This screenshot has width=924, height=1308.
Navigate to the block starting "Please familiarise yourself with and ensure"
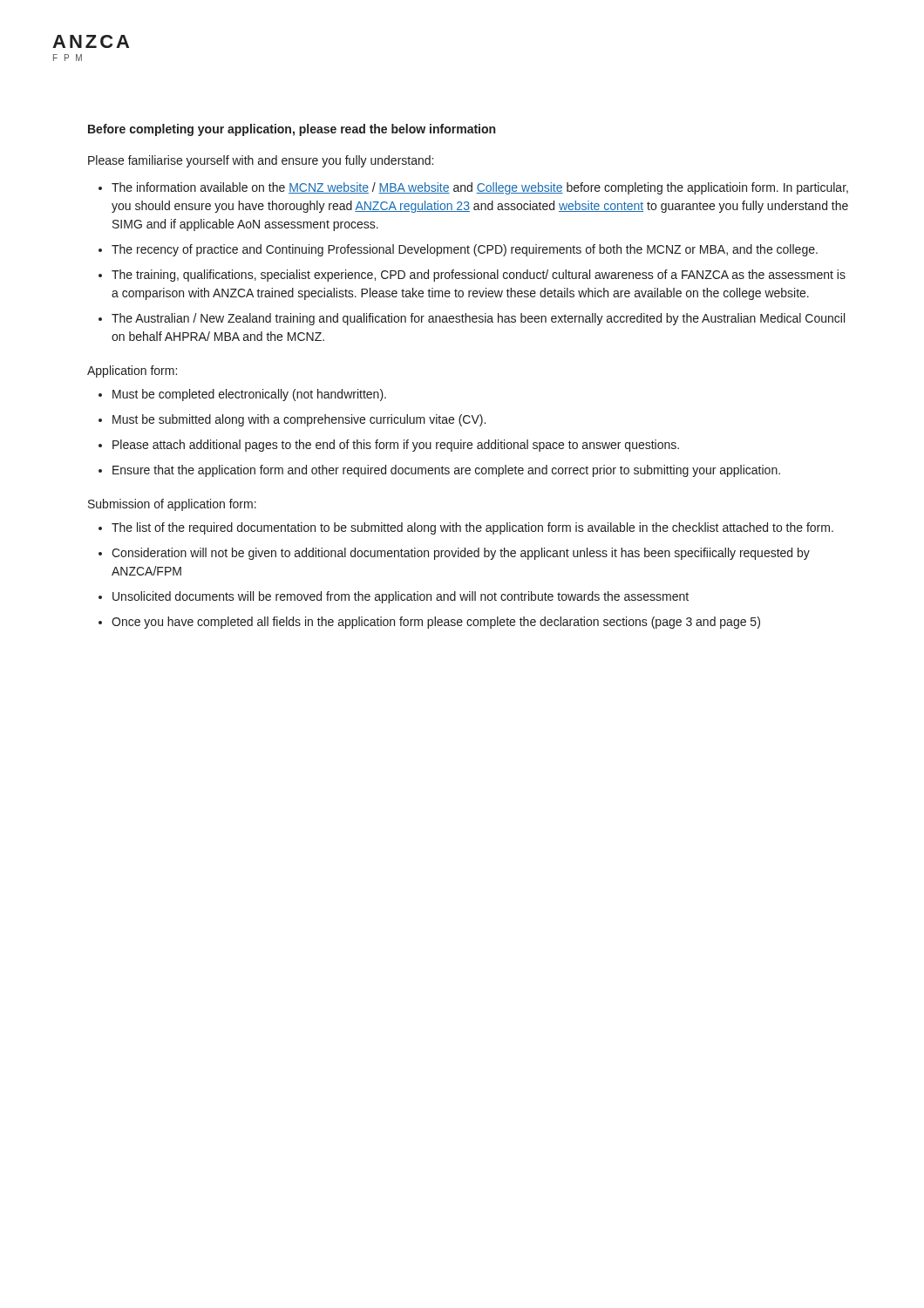tap(261, 160)
